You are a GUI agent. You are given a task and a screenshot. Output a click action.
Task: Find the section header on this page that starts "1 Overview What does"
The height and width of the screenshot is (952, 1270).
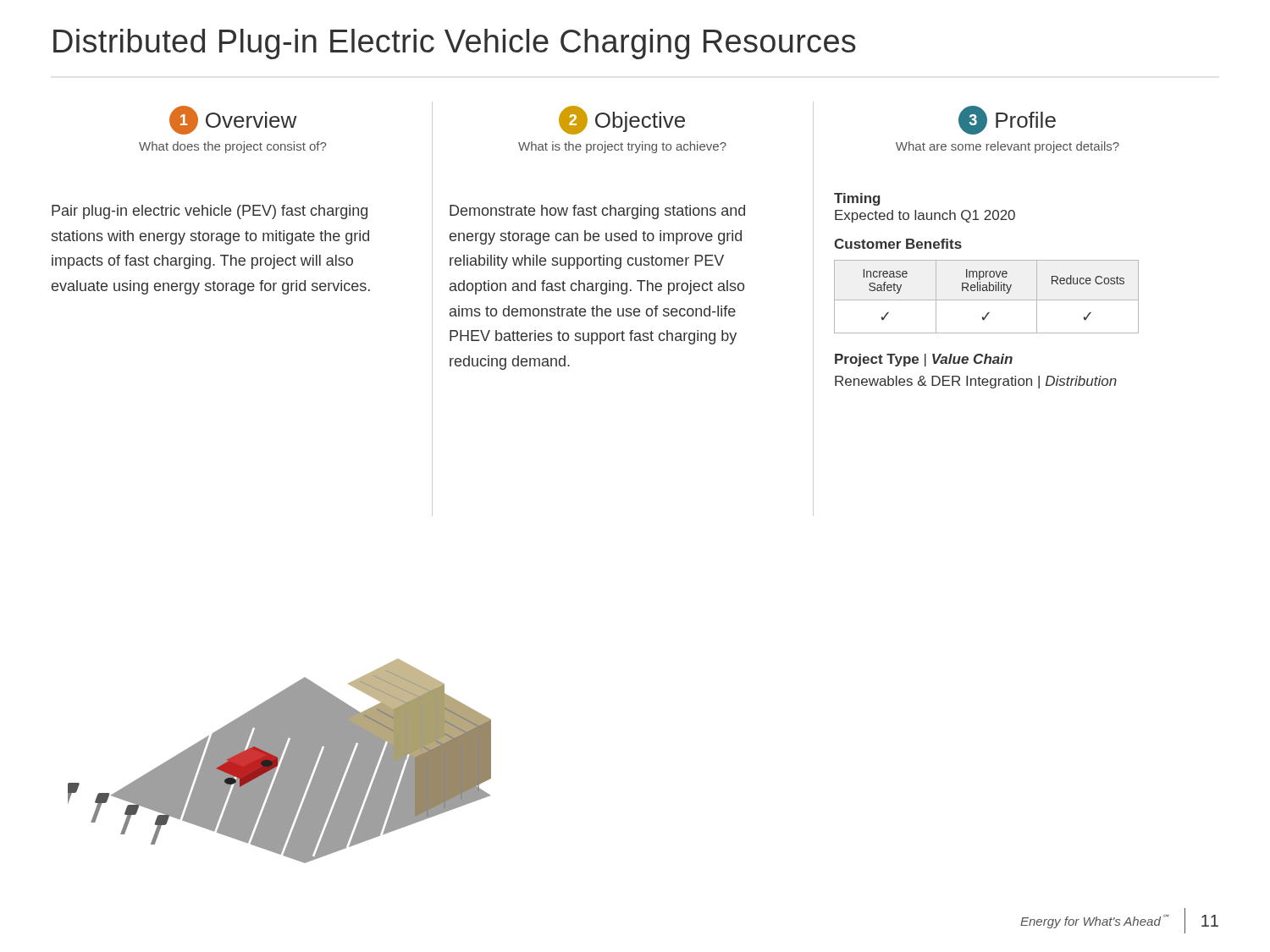coord(233,129)
